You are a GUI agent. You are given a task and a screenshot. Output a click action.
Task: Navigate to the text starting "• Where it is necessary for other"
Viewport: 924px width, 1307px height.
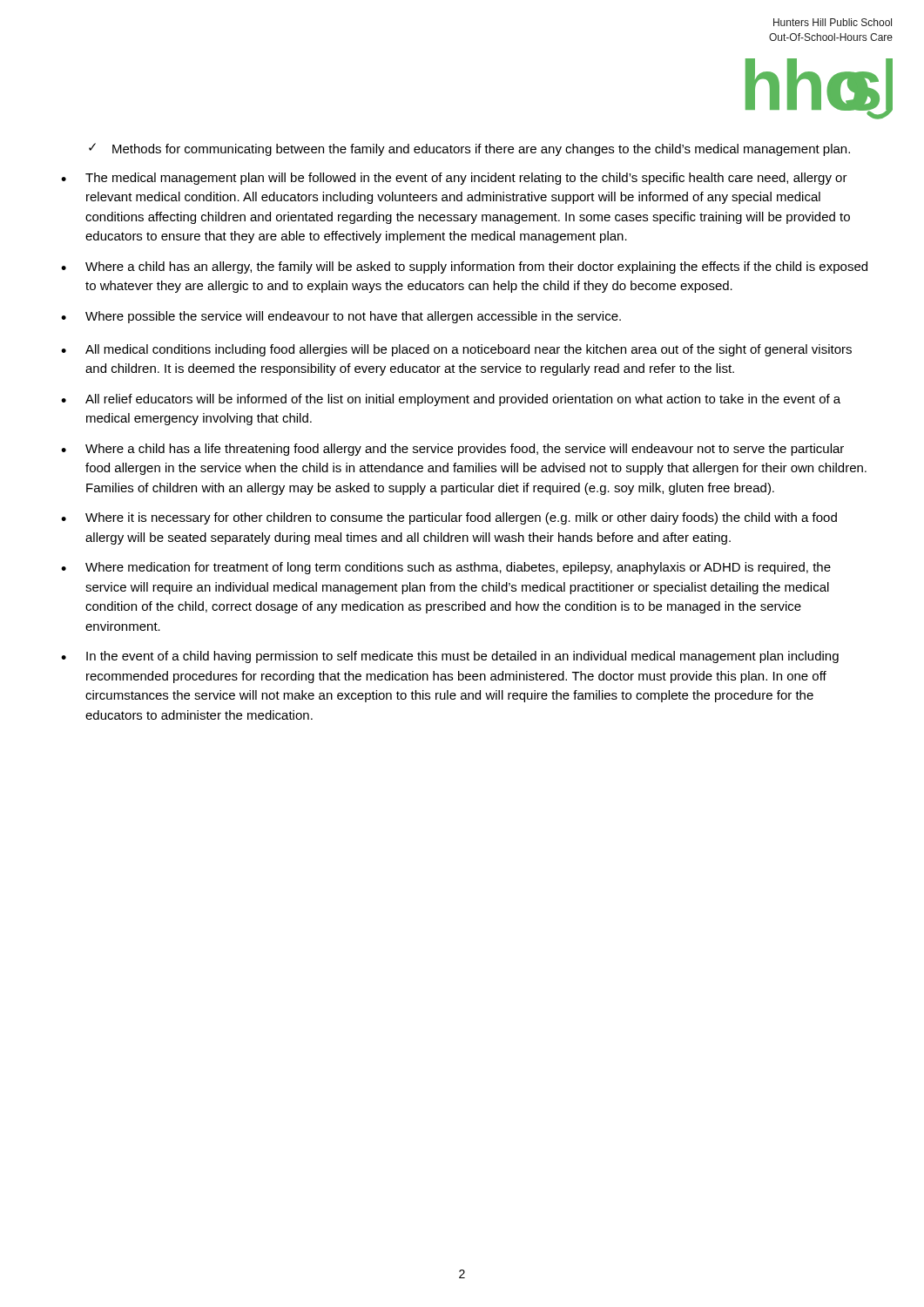[x=466, y=528]
